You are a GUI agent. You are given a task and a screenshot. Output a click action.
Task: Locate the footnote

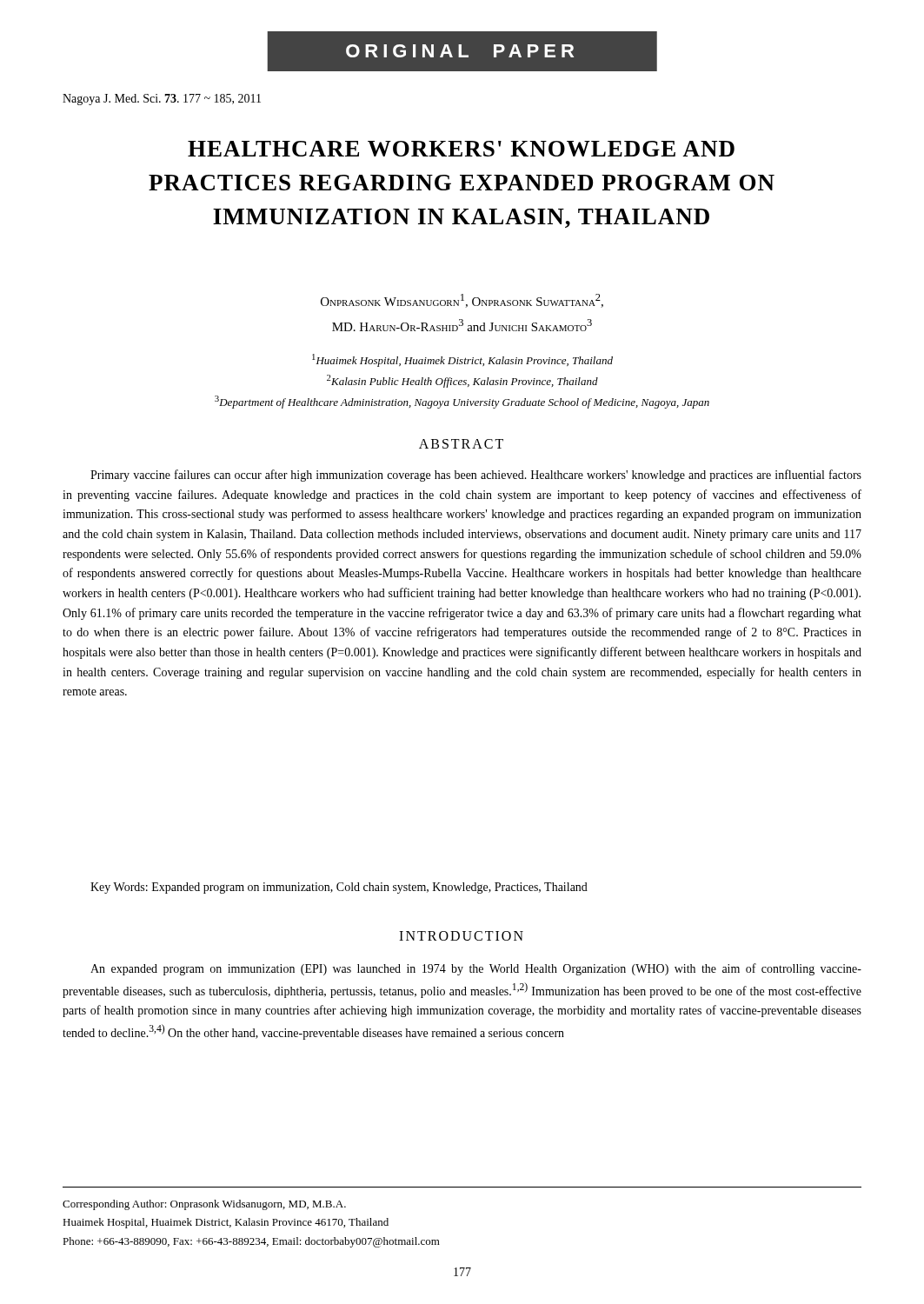[462, 1222]
